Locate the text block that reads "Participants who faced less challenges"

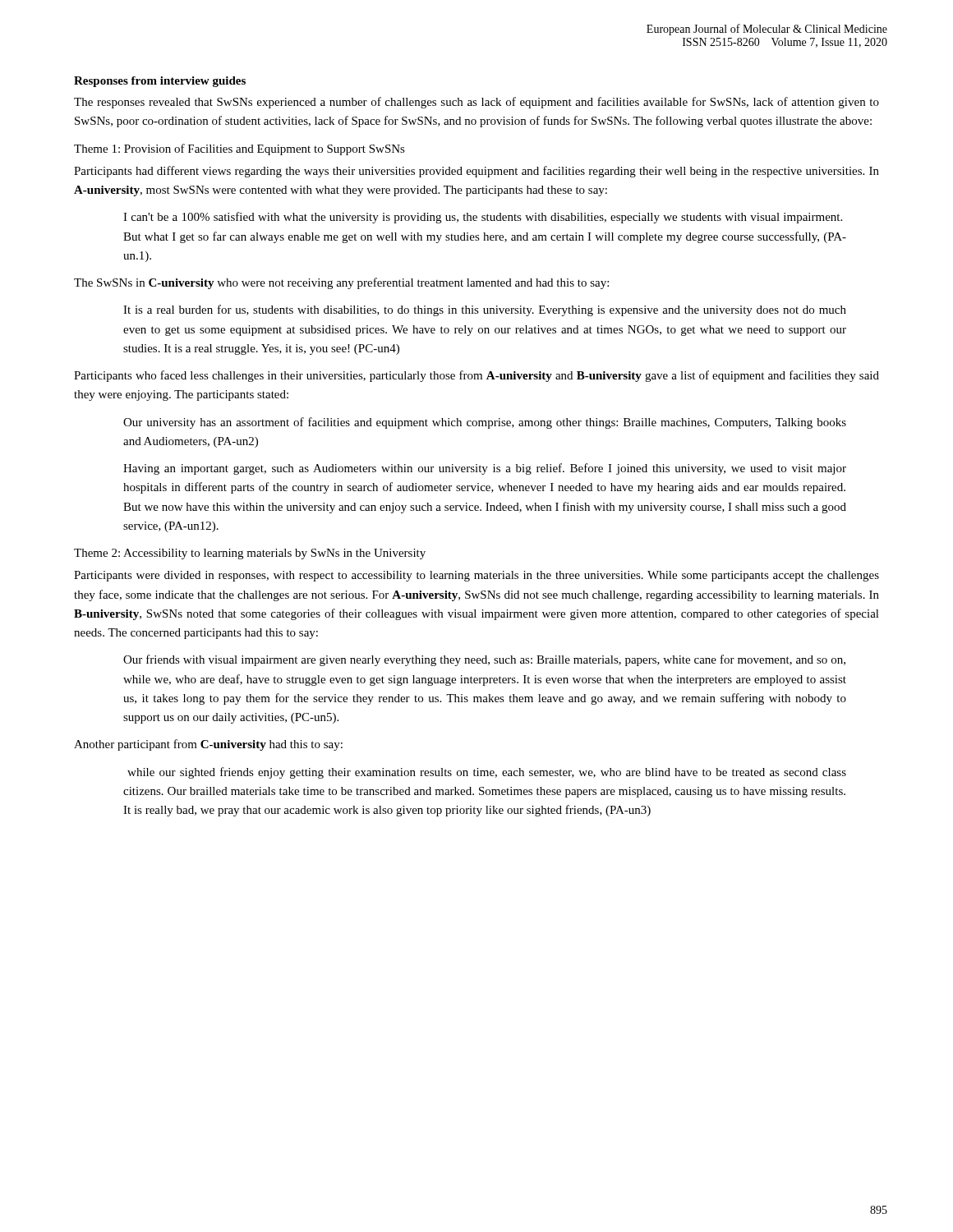(476, 385)
